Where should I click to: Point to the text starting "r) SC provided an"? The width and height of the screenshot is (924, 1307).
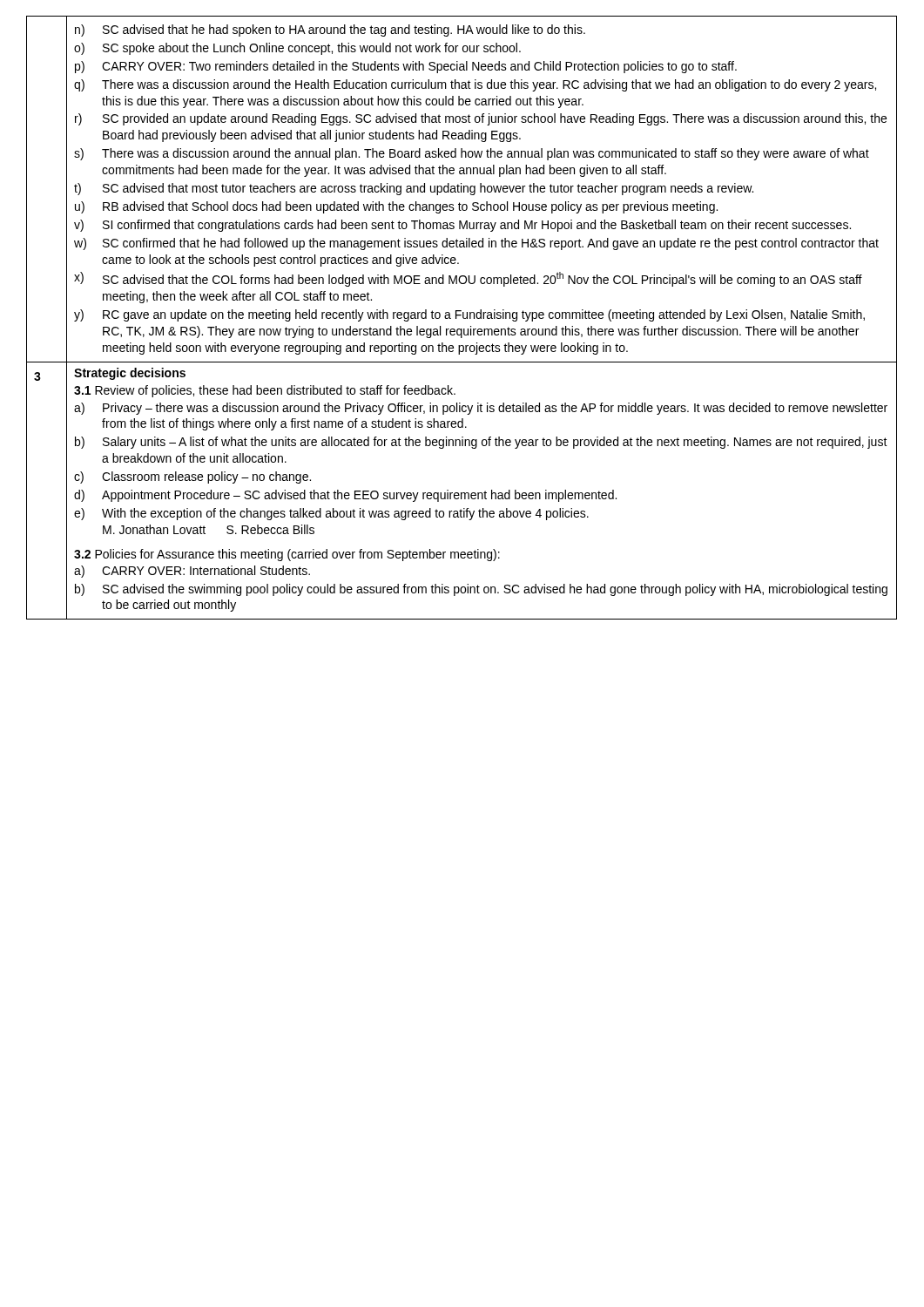coord(482,128)
